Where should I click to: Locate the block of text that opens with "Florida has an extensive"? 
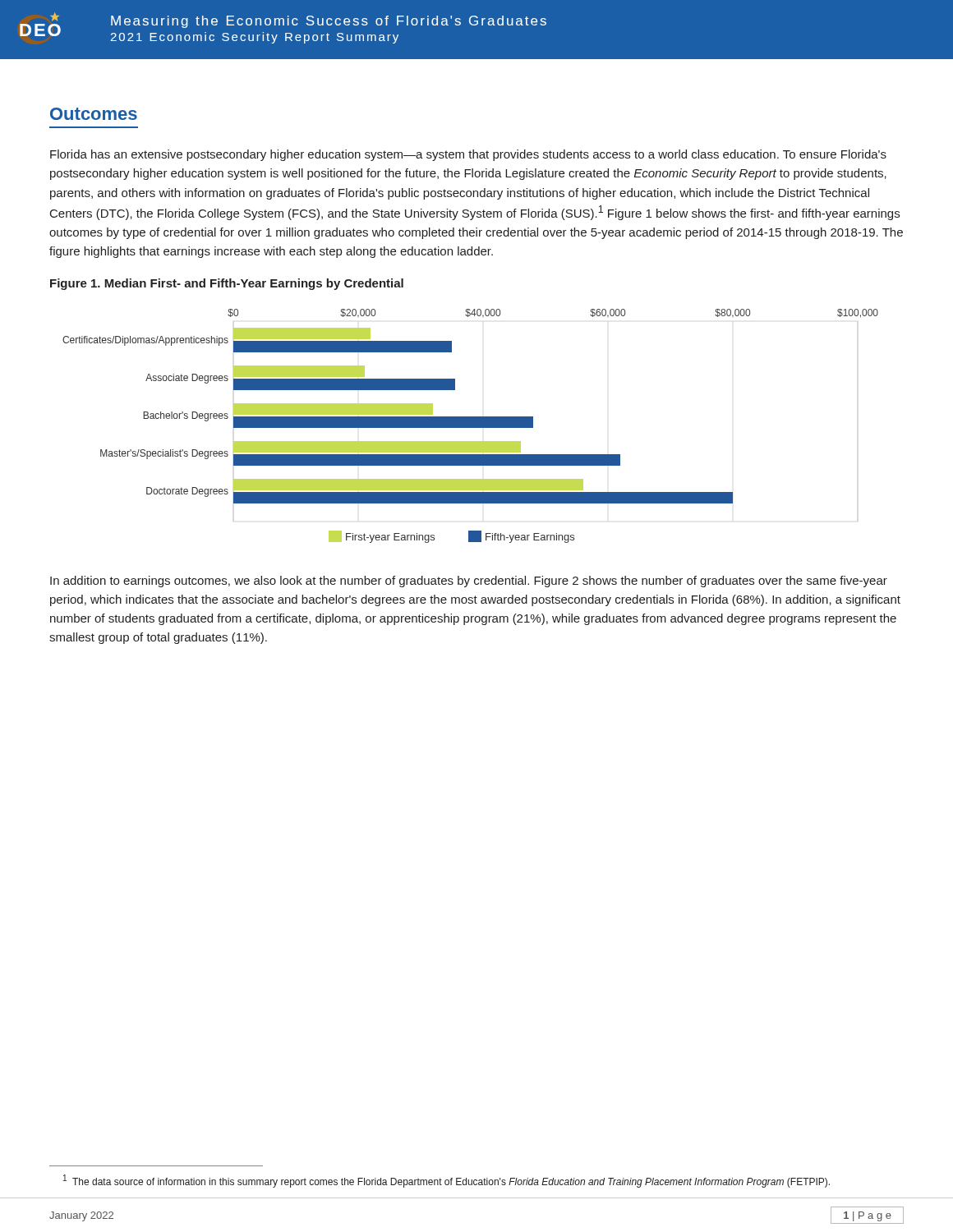[x=476, y=203]
